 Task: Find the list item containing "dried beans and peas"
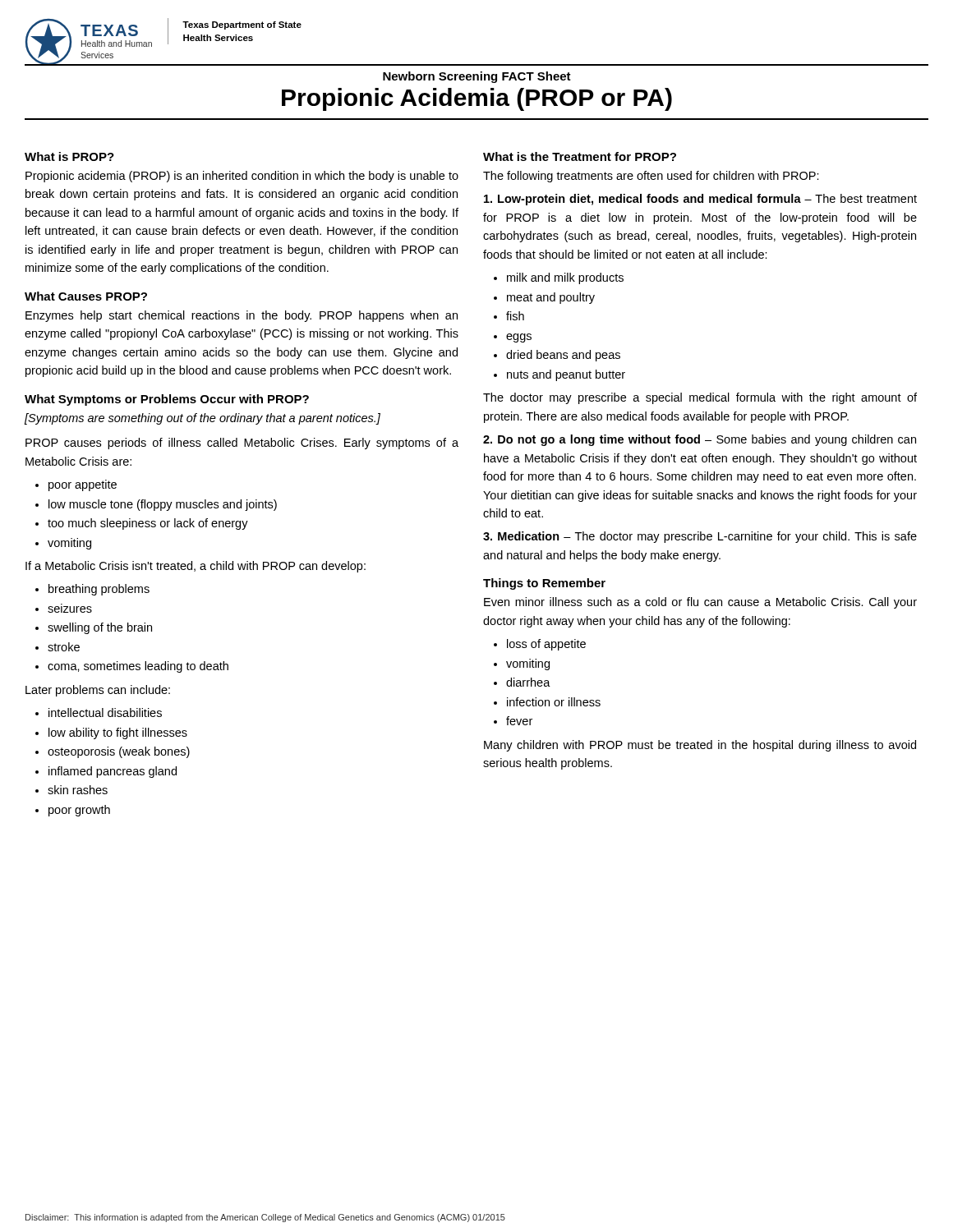coord(563,355)
